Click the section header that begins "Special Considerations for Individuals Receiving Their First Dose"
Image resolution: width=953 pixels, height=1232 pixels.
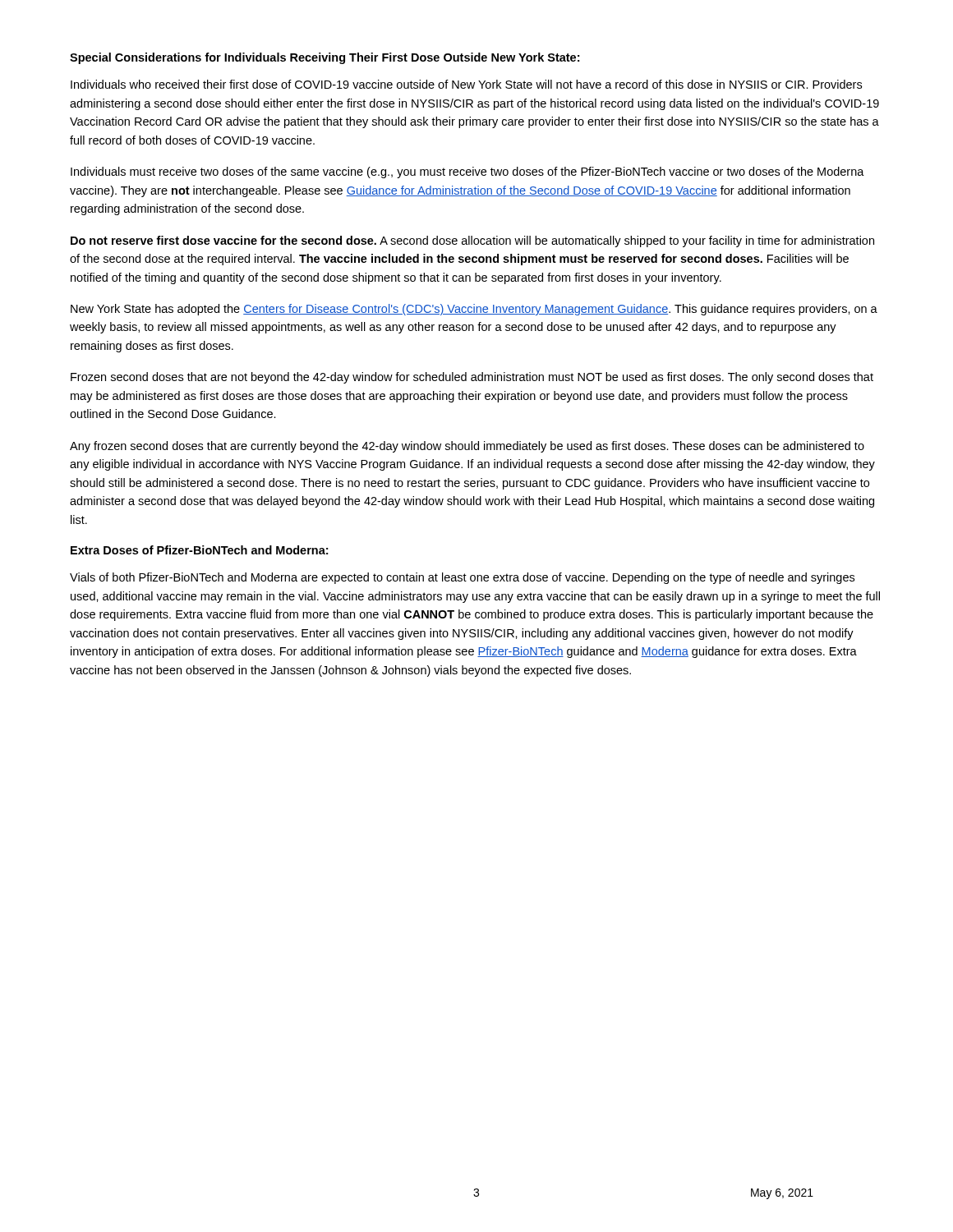tap(325, 57)
